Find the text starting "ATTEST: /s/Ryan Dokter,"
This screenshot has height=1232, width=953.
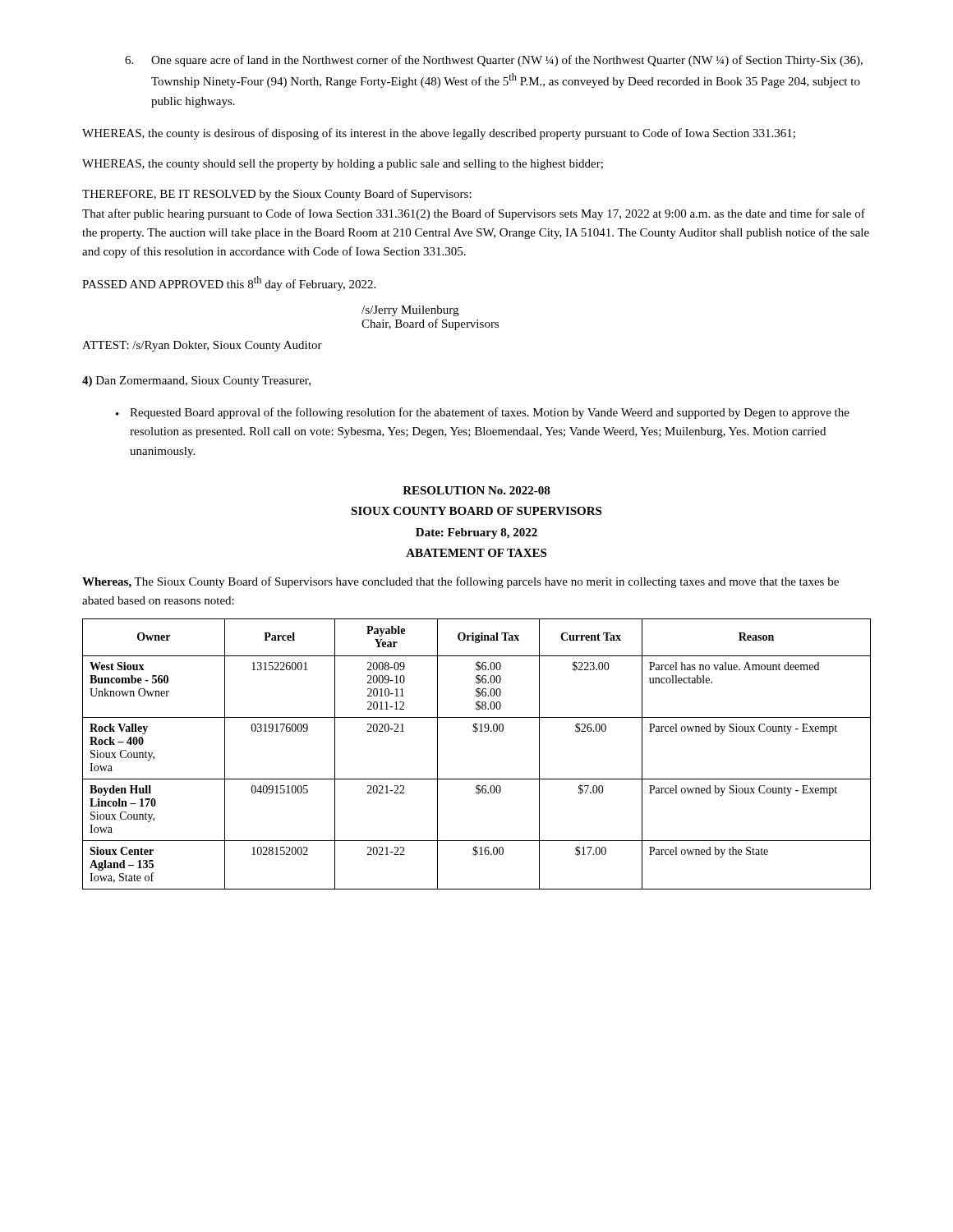coord(202,345)
